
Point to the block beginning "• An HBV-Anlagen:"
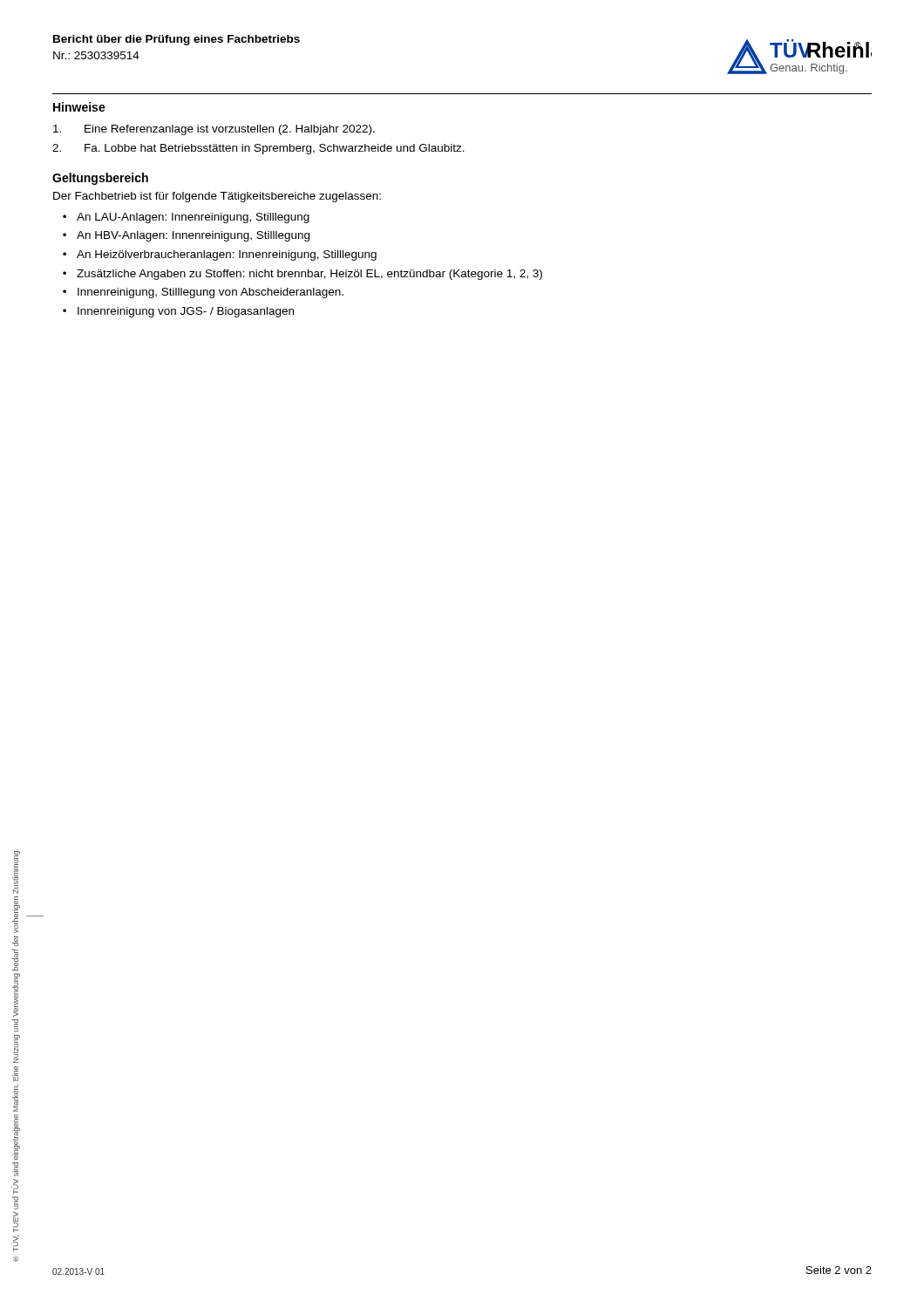coord(181,236)
